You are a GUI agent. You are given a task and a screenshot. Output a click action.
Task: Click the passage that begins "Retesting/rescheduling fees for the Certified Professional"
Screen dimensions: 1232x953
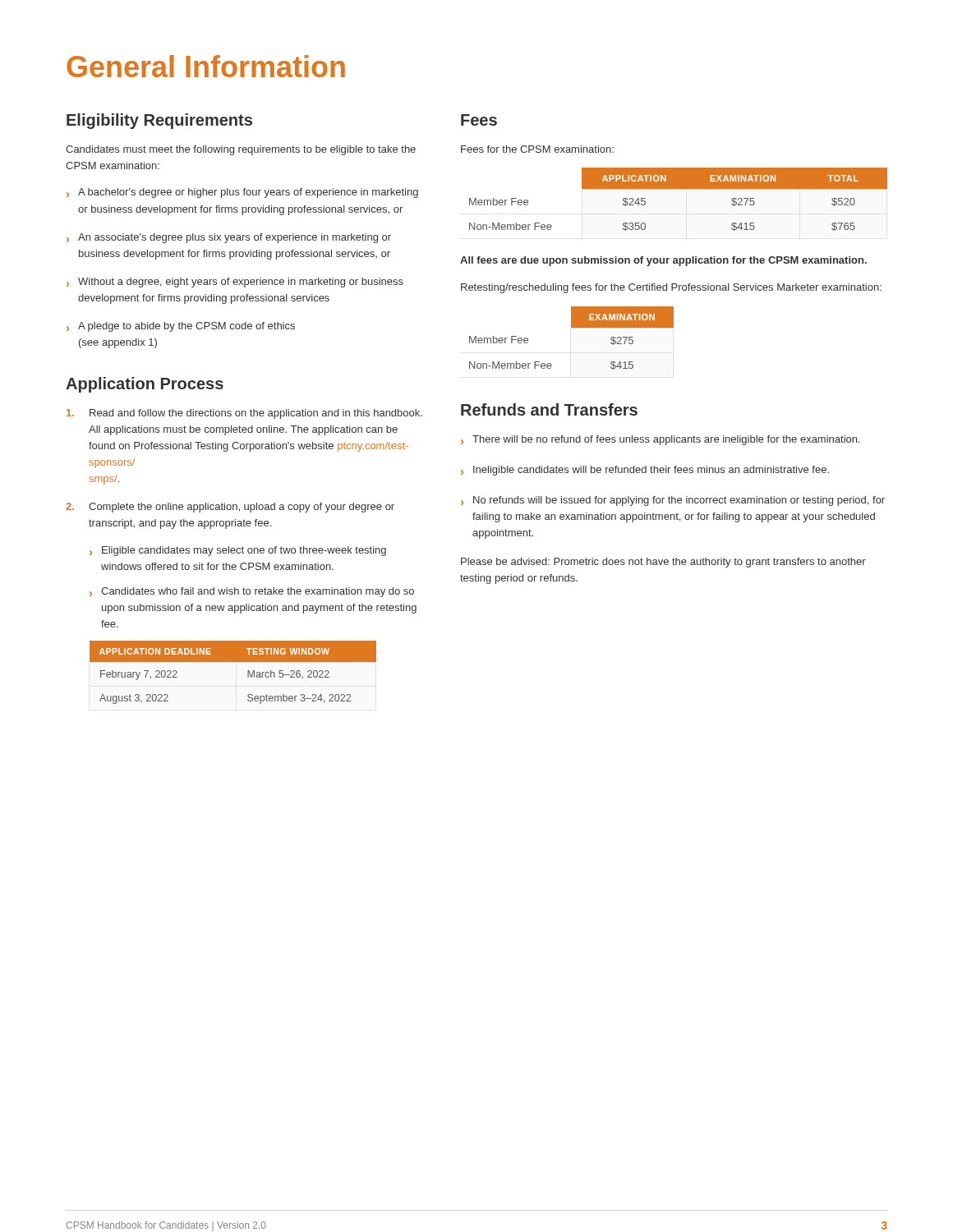pos(674,288)
